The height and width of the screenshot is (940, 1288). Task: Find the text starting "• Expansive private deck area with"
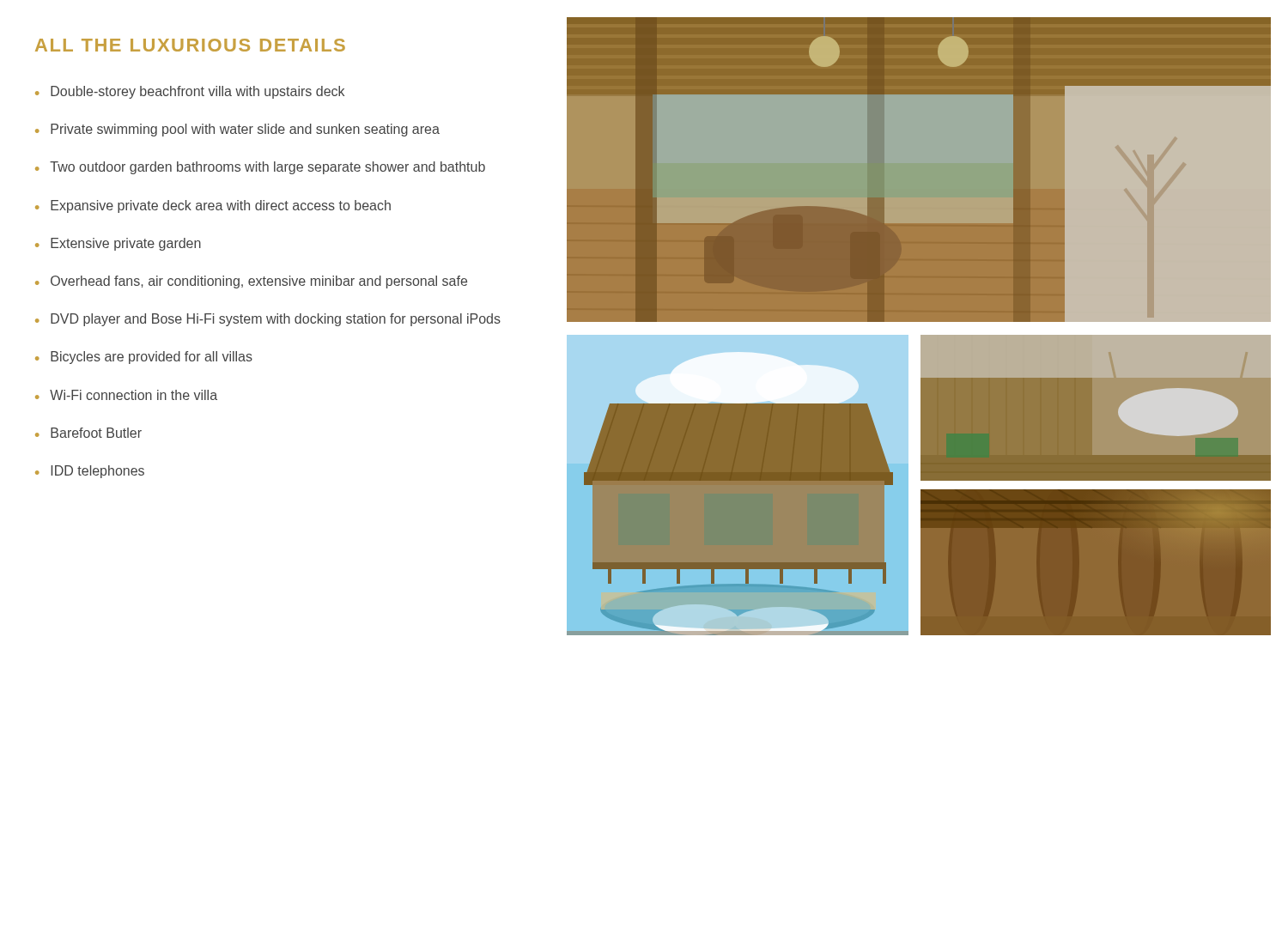click(x=213, y=207)
